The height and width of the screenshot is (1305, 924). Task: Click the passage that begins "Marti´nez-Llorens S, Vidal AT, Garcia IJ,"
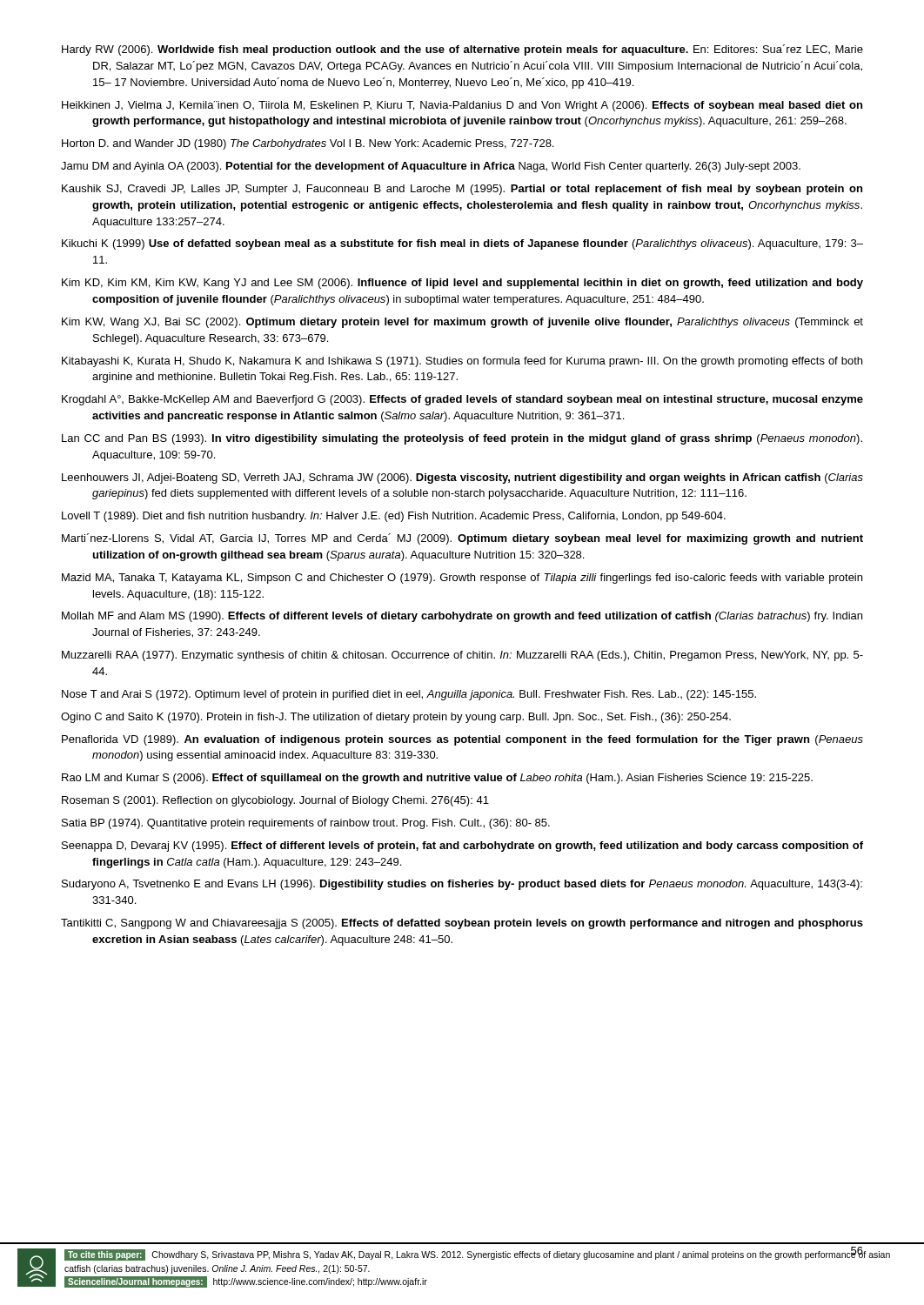(x=462, y=546)
